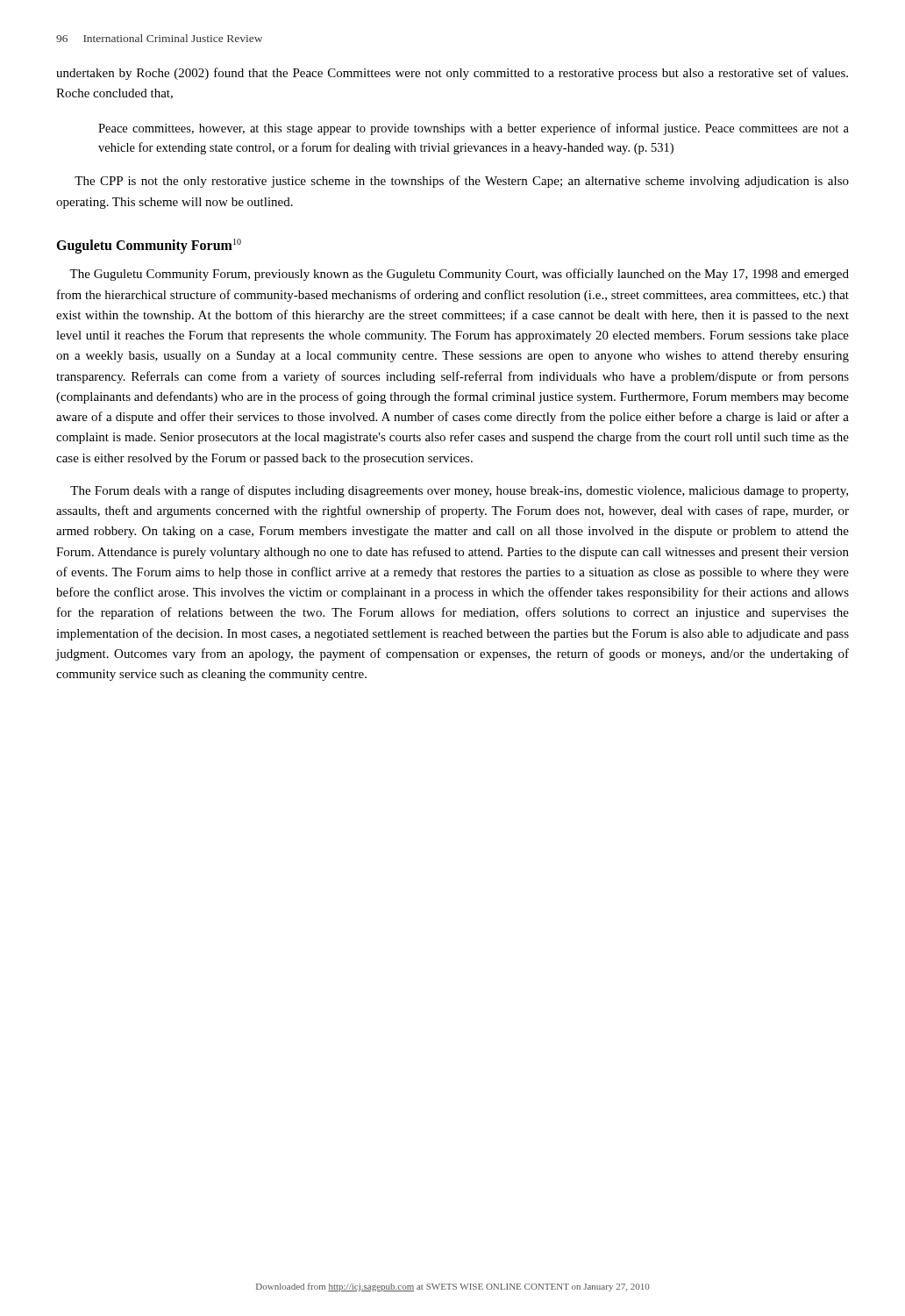Locate the text "Guguletu Community Forum10"
The width and height of the screenshot is (905, 1316).
pos(149,245)
